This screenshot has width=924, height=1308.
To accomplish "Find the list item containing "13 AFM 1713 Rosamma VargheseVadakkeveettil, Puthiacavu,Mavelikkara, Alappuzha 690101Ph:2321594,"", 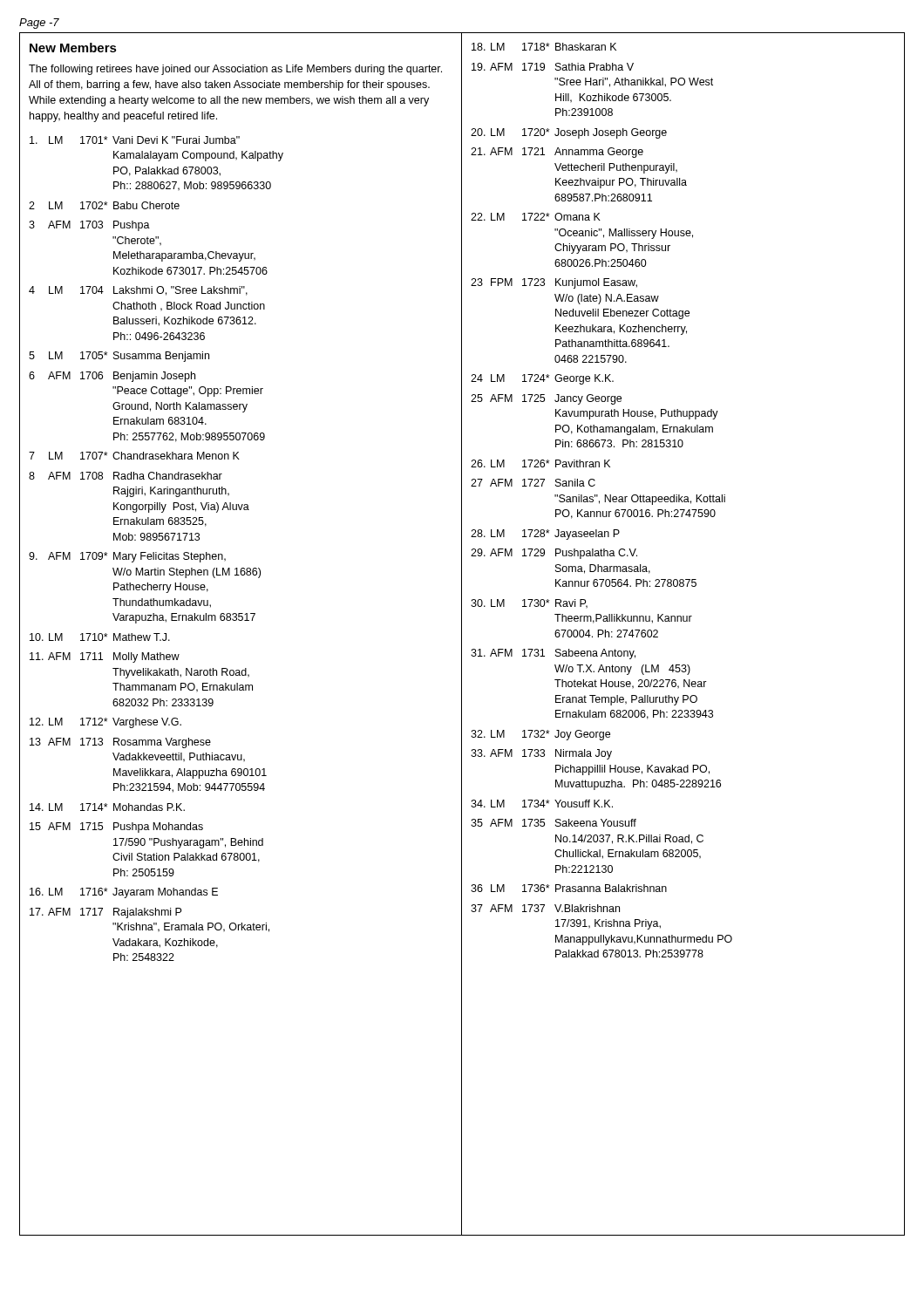I will click(241, 765).
